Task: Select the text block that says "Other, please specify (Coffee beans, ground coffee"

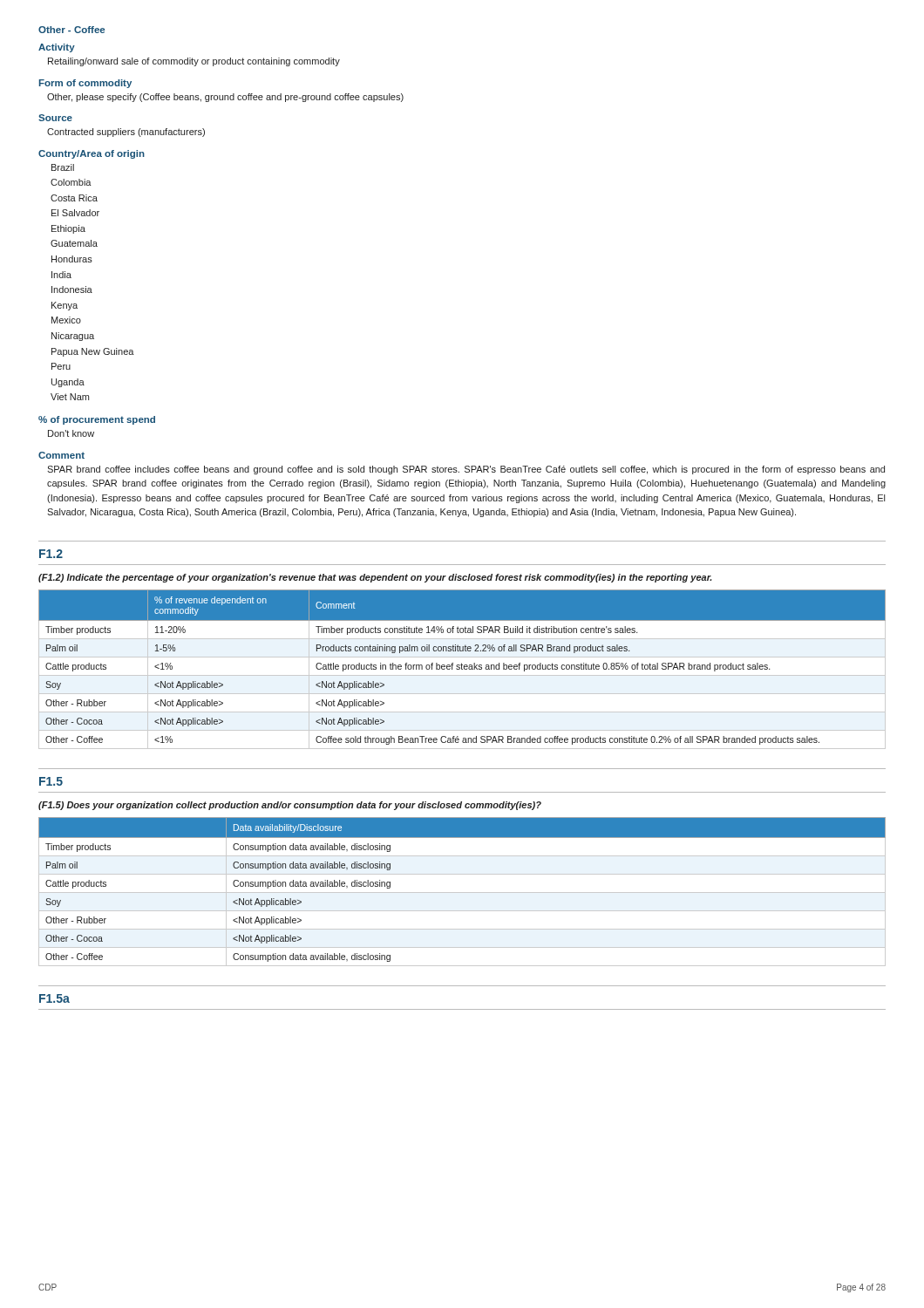Action: click(225, 96)
